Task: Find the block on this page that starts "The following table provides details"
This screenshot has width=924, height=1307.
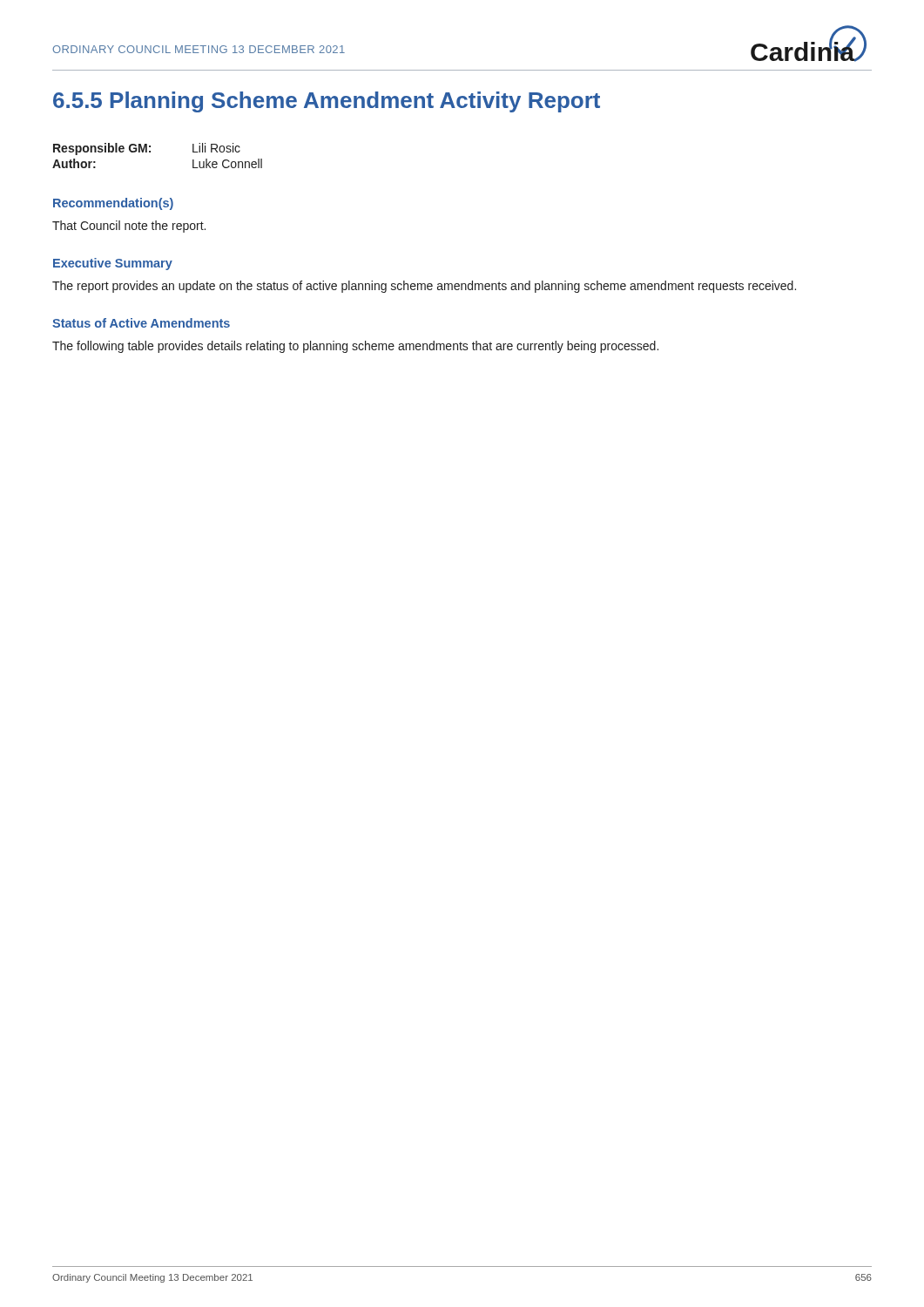Action: pyautogui.click(x=462, y=346)
